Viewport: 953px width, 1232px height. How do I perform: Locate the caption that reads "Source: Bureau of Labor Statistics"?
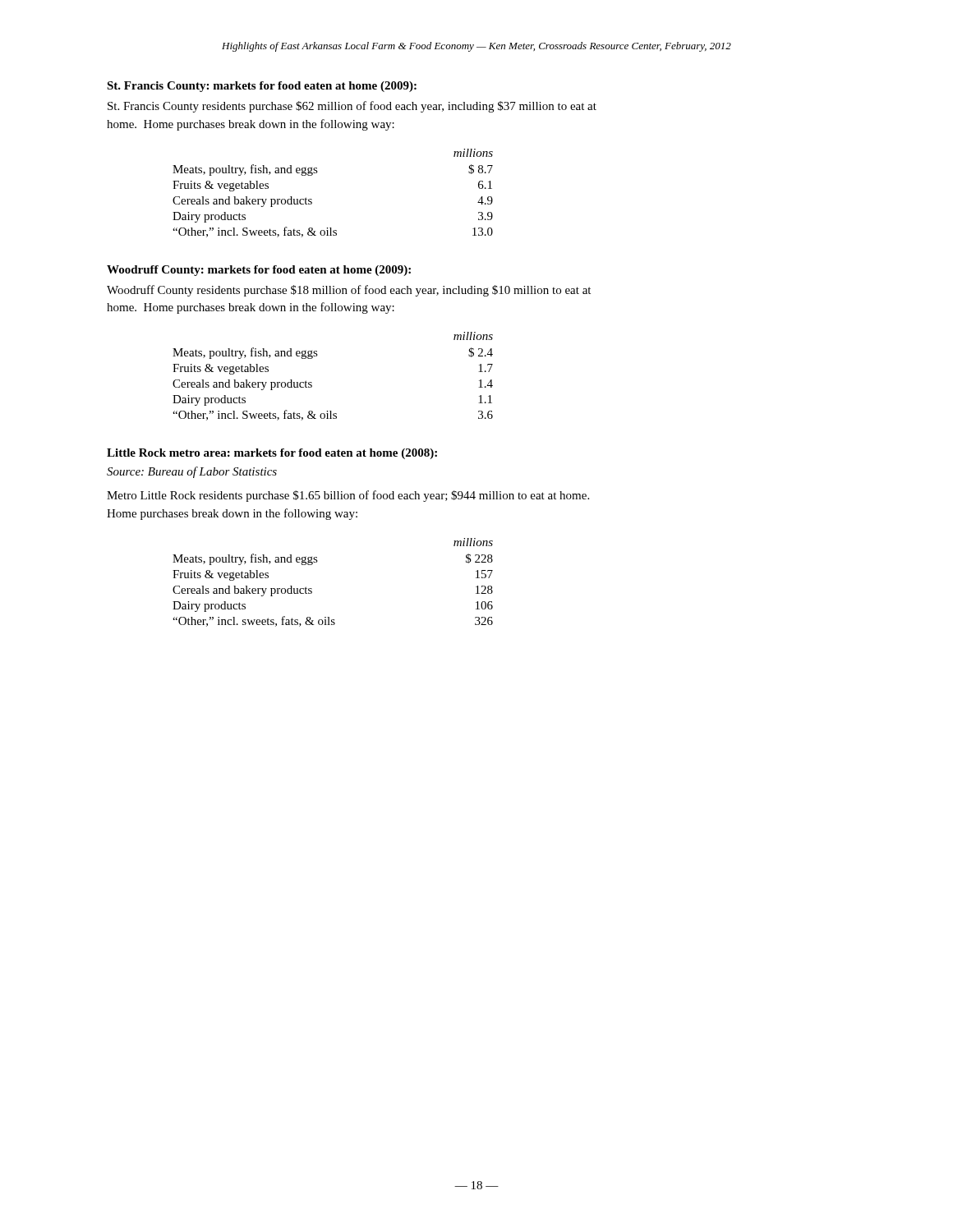(x=192, y=471)
